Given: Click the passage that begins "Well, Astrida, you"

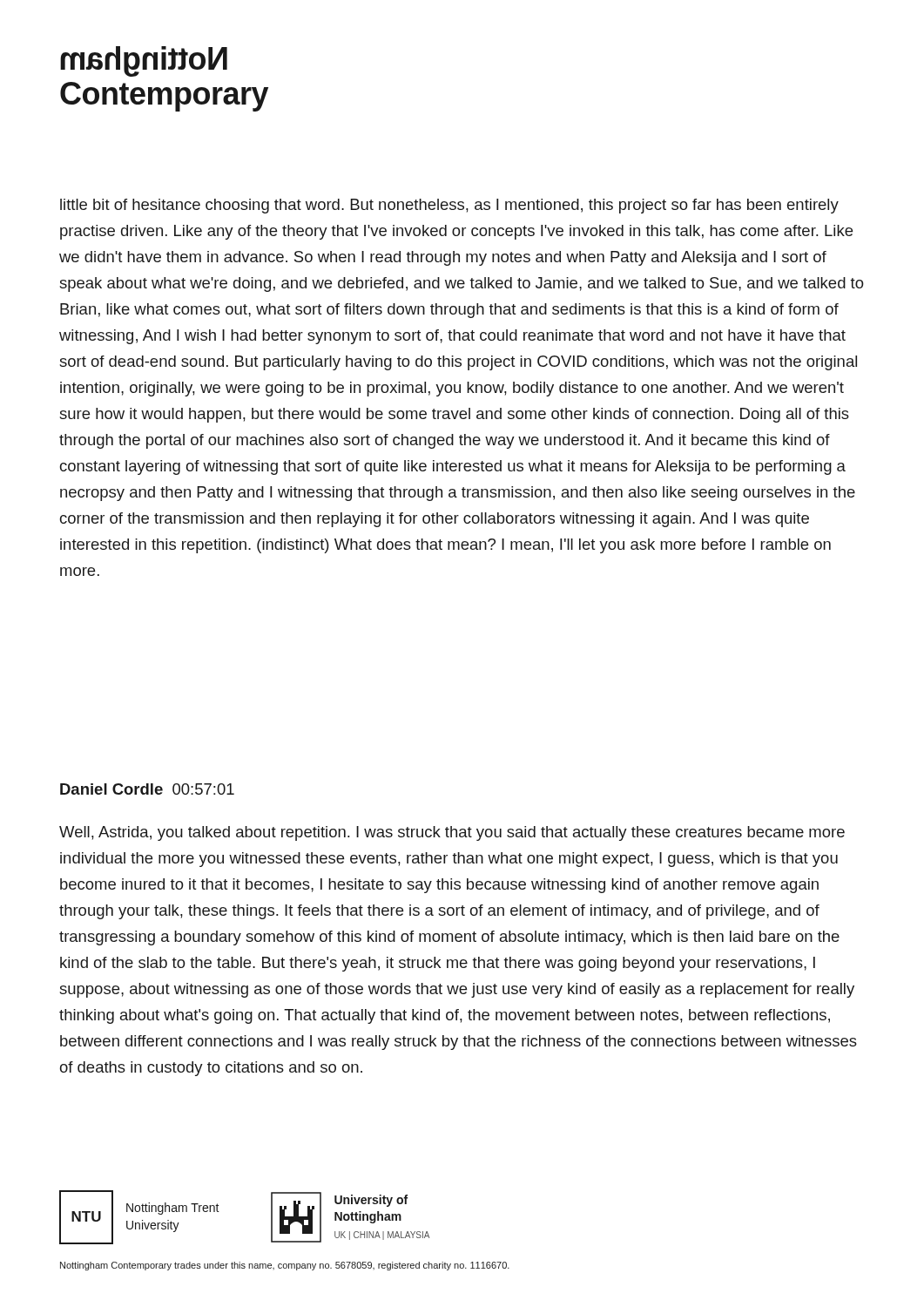Looking at the screenshot, I should point(458,949).
